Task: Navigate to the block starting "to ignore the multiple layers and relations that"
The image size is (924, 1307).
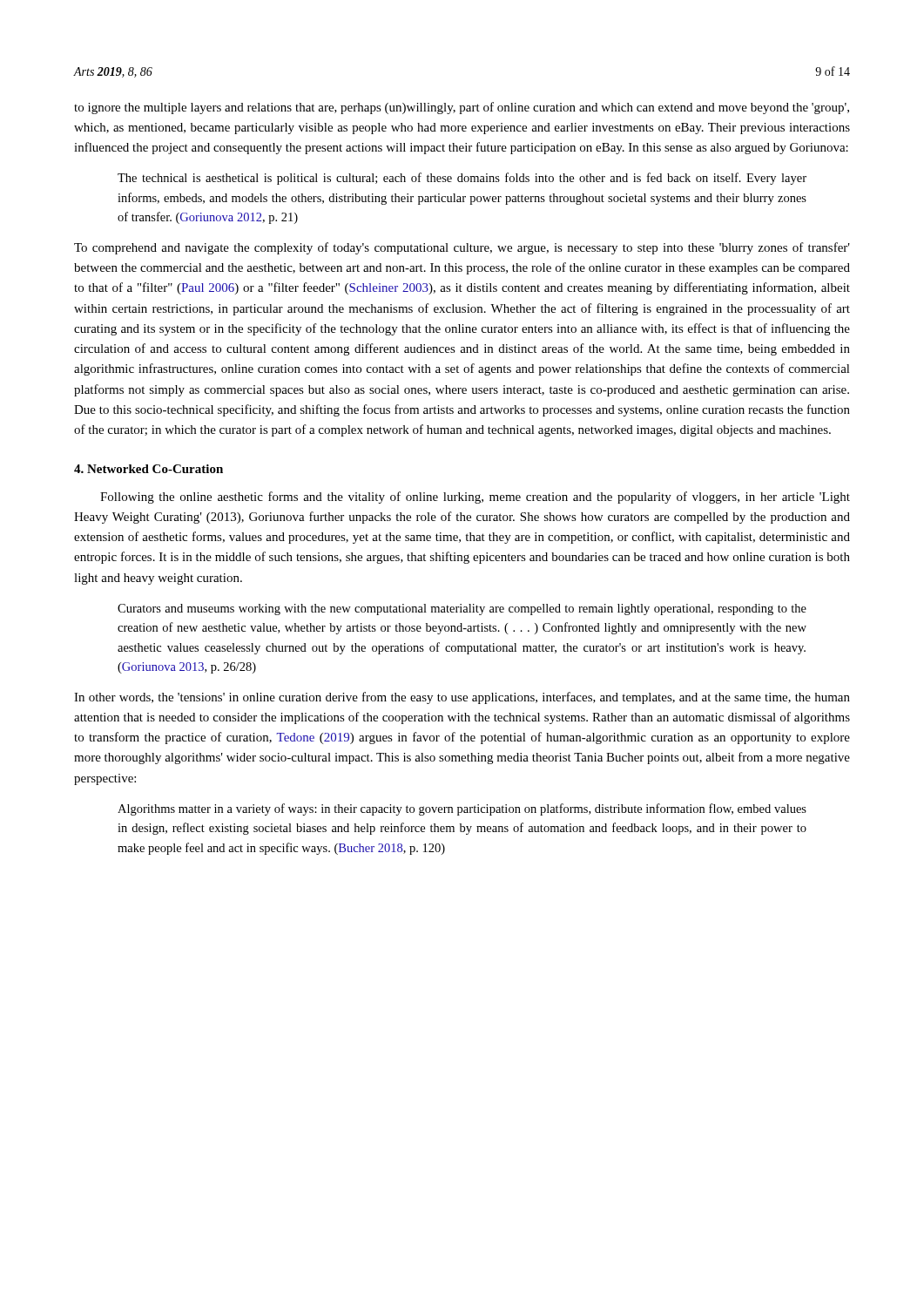Action: (x=462, y=127)
